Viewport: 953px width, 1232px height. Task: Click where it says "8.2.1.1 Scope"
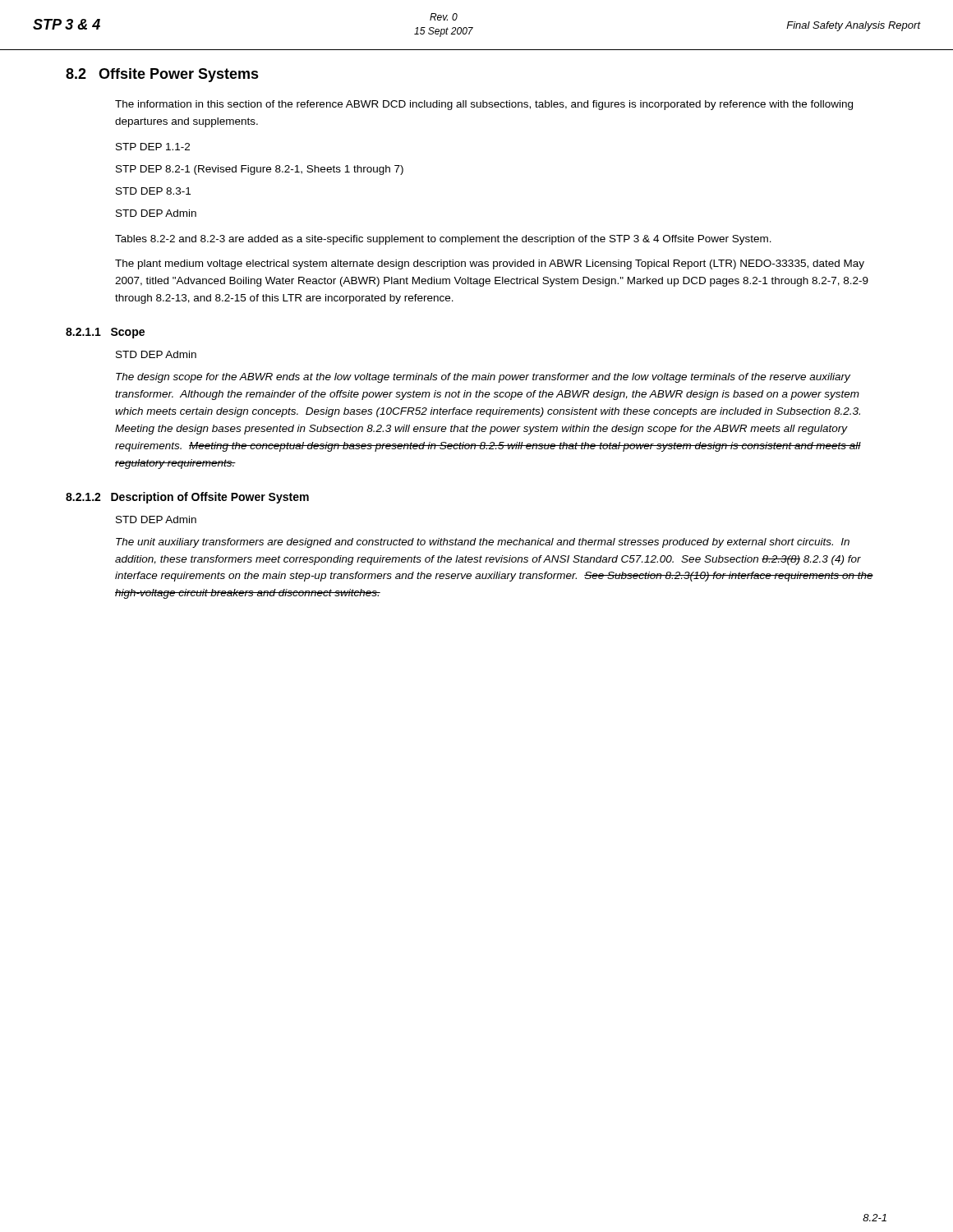pyautogui.click(x=105, y=332)
